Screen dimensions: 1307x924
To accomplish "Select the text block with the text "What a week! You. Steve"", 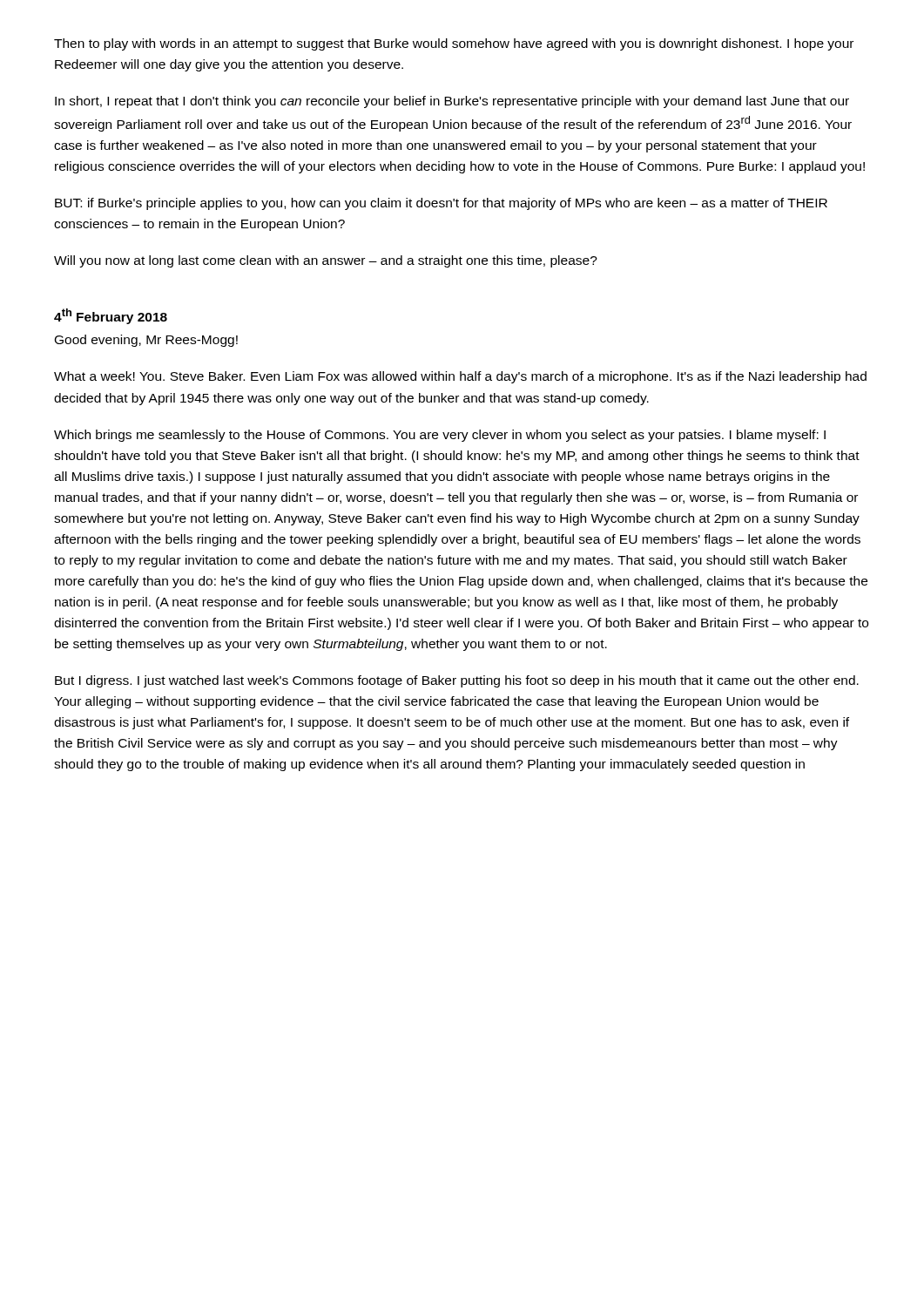I will click(x=461, y=387).
